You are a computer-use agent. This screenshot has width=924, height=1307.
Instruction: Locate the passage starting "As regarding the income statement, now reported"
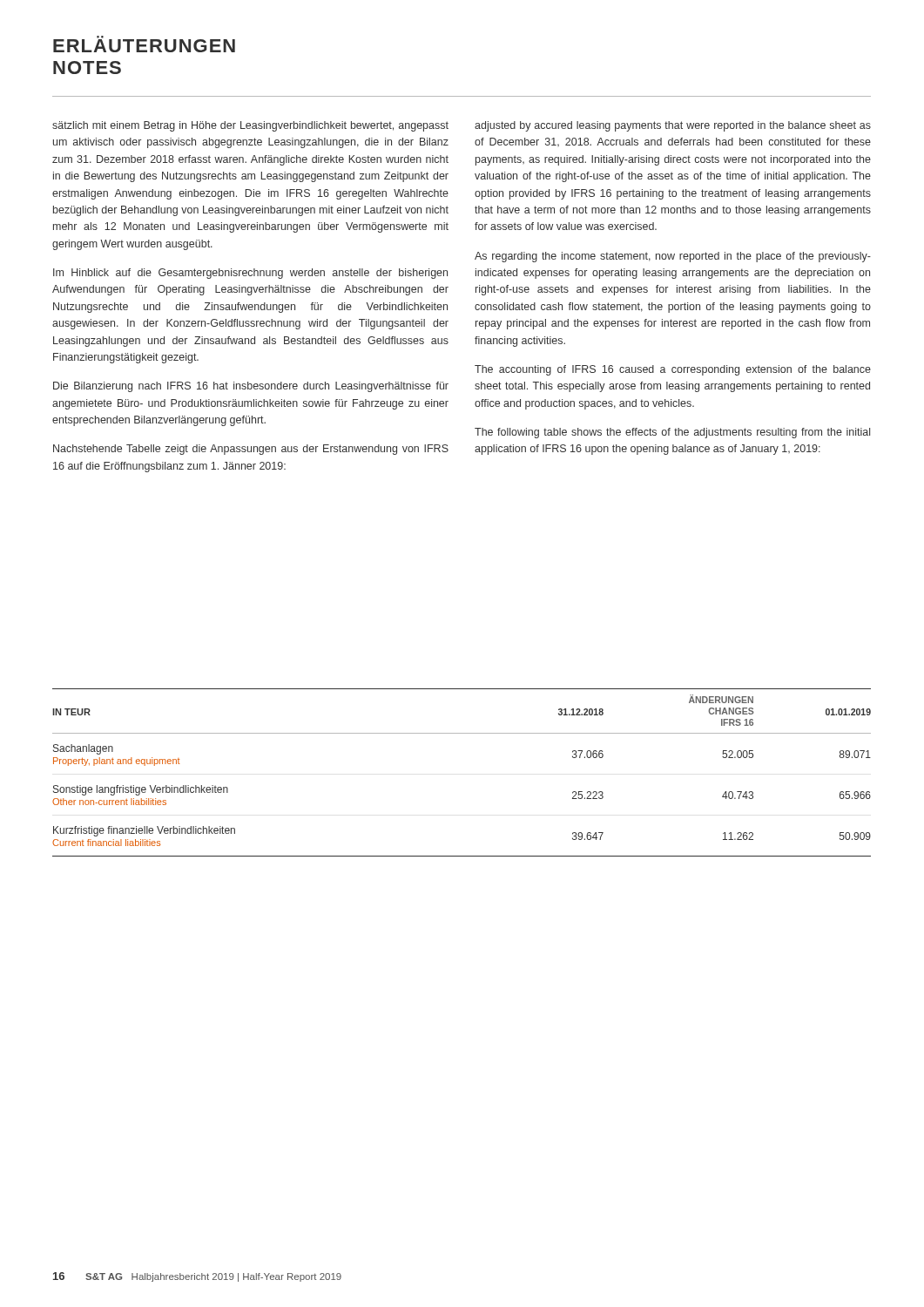[x=673, y=299]
